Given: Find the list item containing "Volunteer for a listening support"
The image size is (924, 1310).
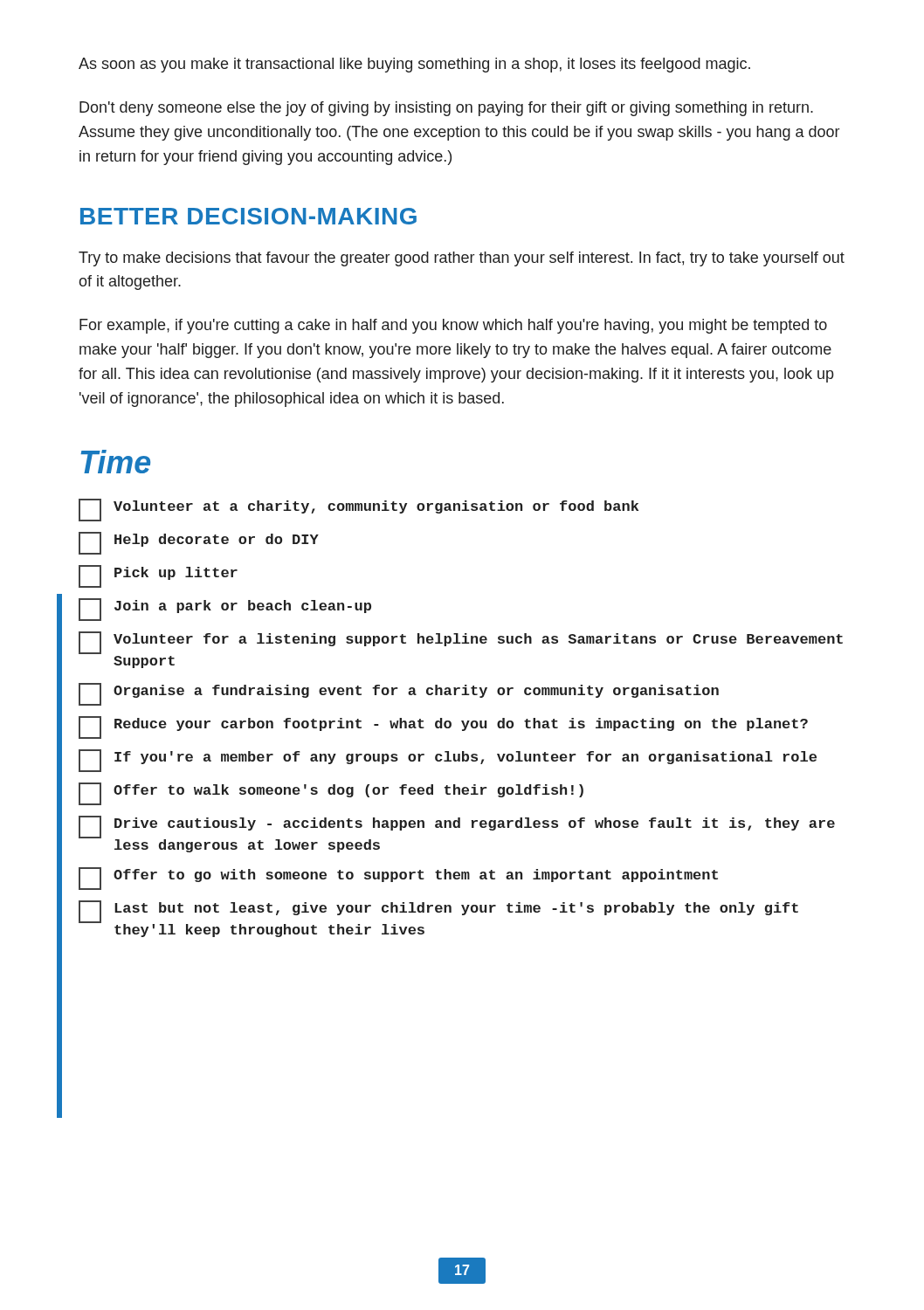Looking at the screenshot, I should 462,651.
